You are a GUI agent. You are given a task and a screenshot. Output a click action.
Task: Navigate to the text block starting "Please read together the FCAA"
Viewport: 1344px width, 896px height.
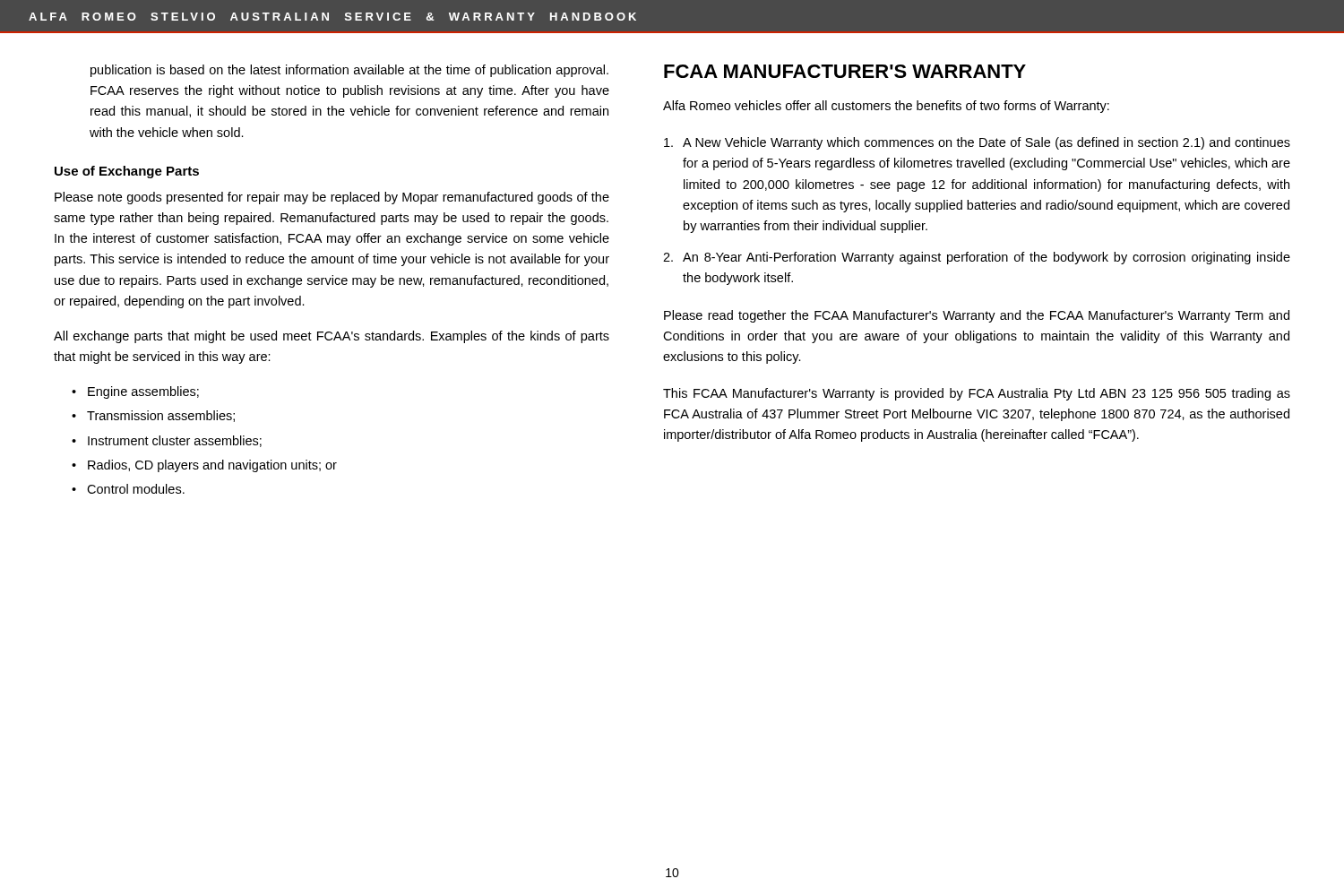(977, 336)
